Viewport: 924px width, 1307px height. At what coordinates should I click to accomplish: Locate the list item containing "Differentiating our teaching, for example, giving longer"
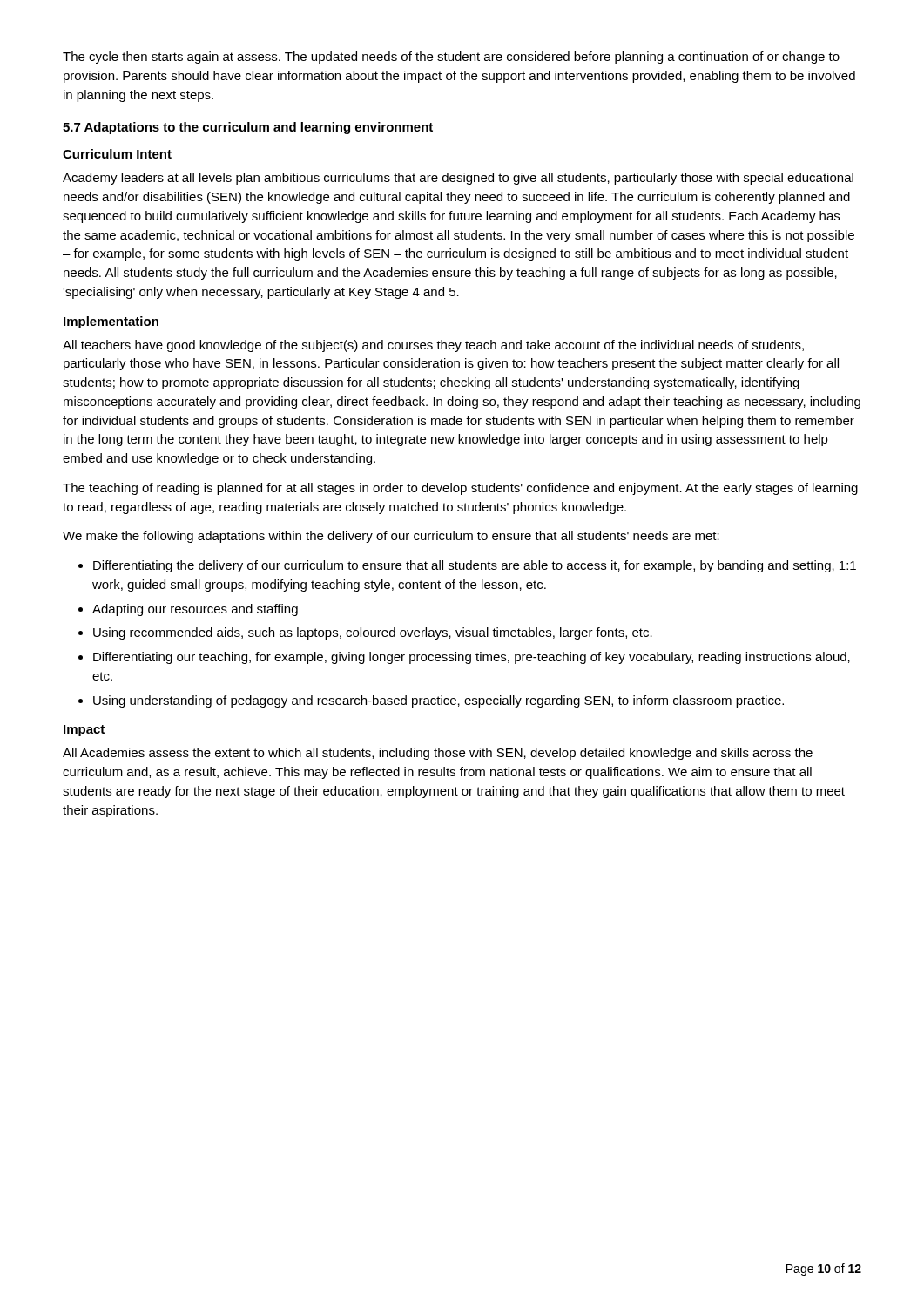(471, 666)
